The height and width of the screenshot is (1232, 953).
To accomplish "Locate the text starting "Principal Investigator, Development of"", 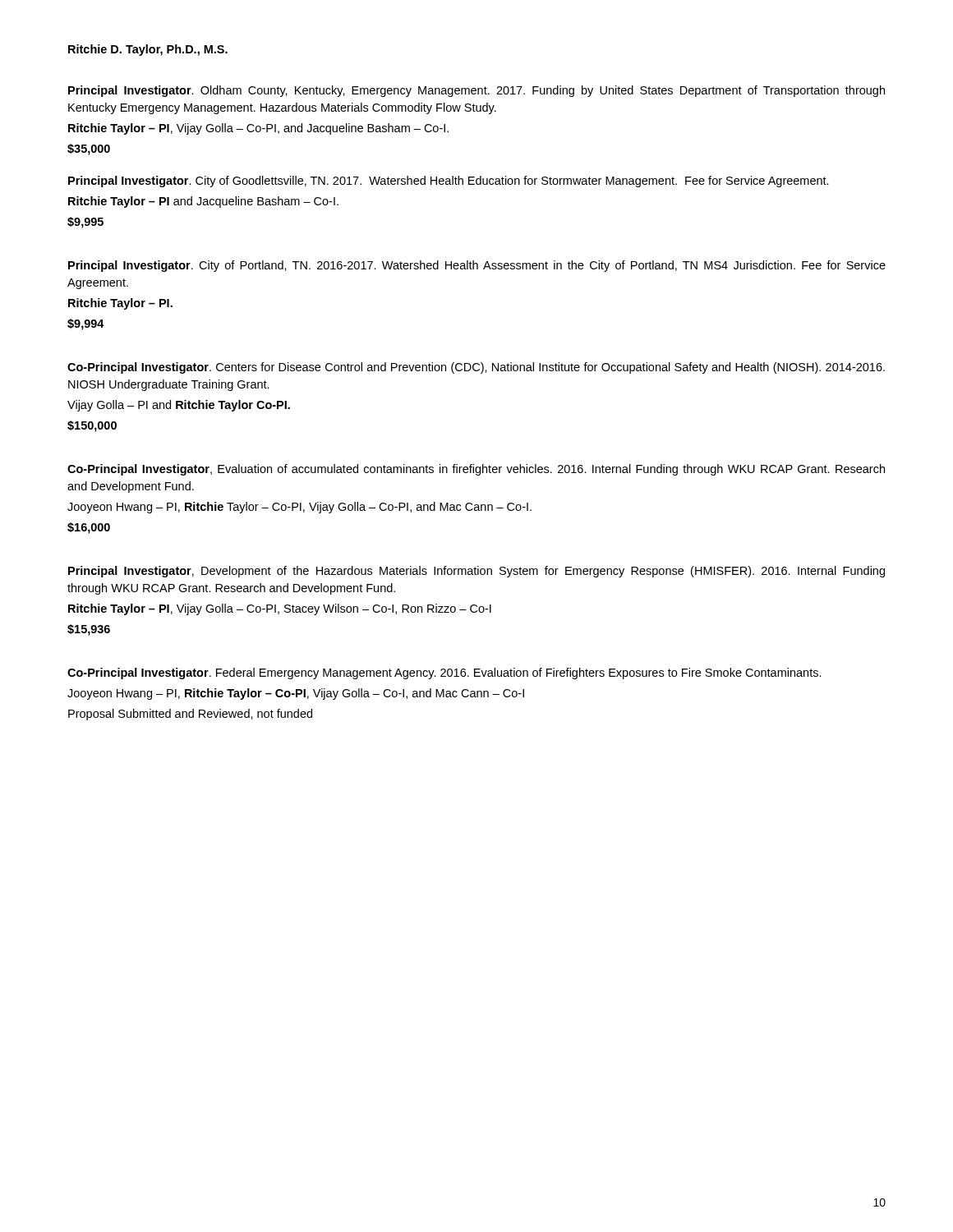I will (x=476, y=580).
